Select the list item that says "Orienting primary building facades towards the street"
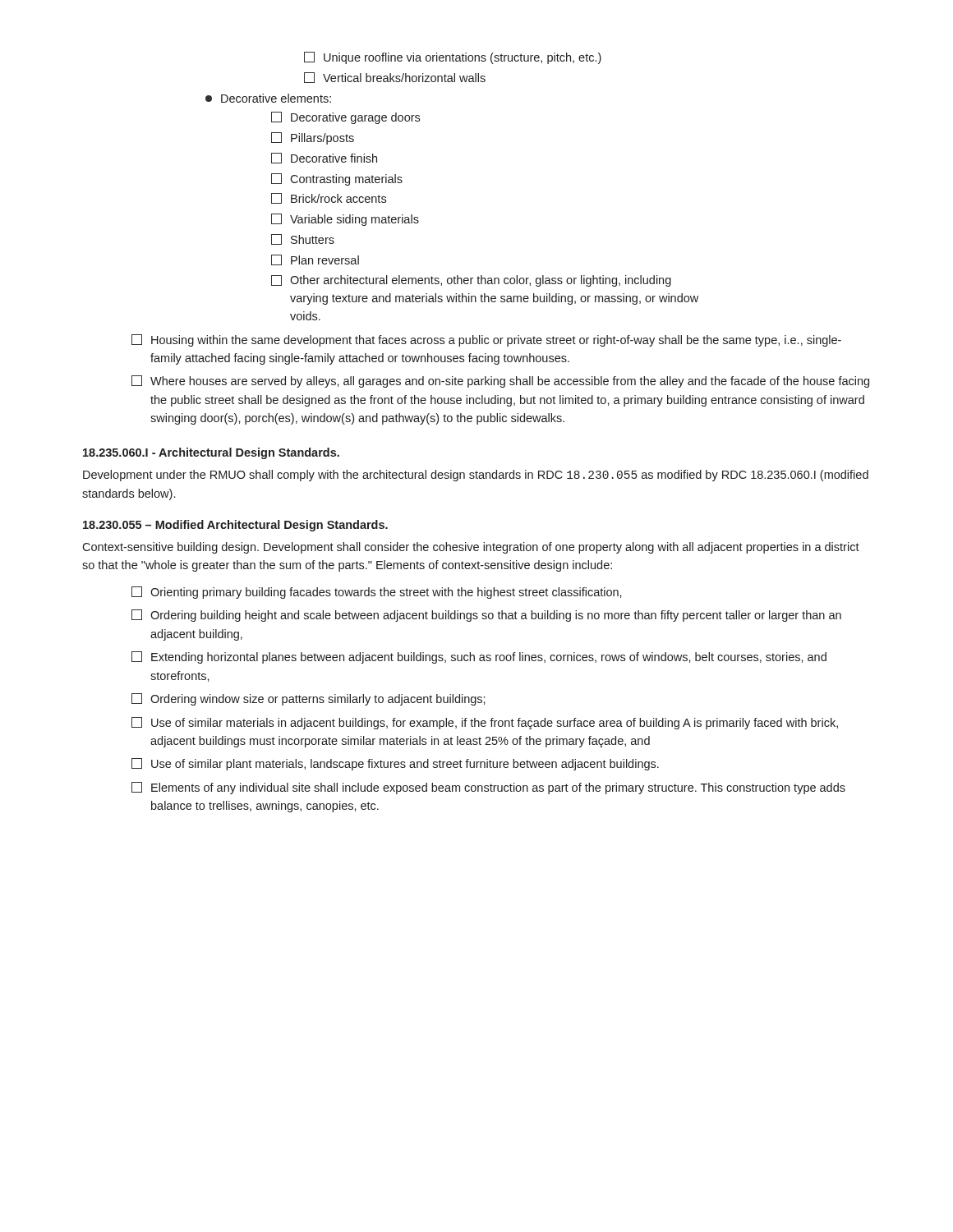The width and height of the screenshot is (953, 1232). pyautogui.click(x=377, y=592)
